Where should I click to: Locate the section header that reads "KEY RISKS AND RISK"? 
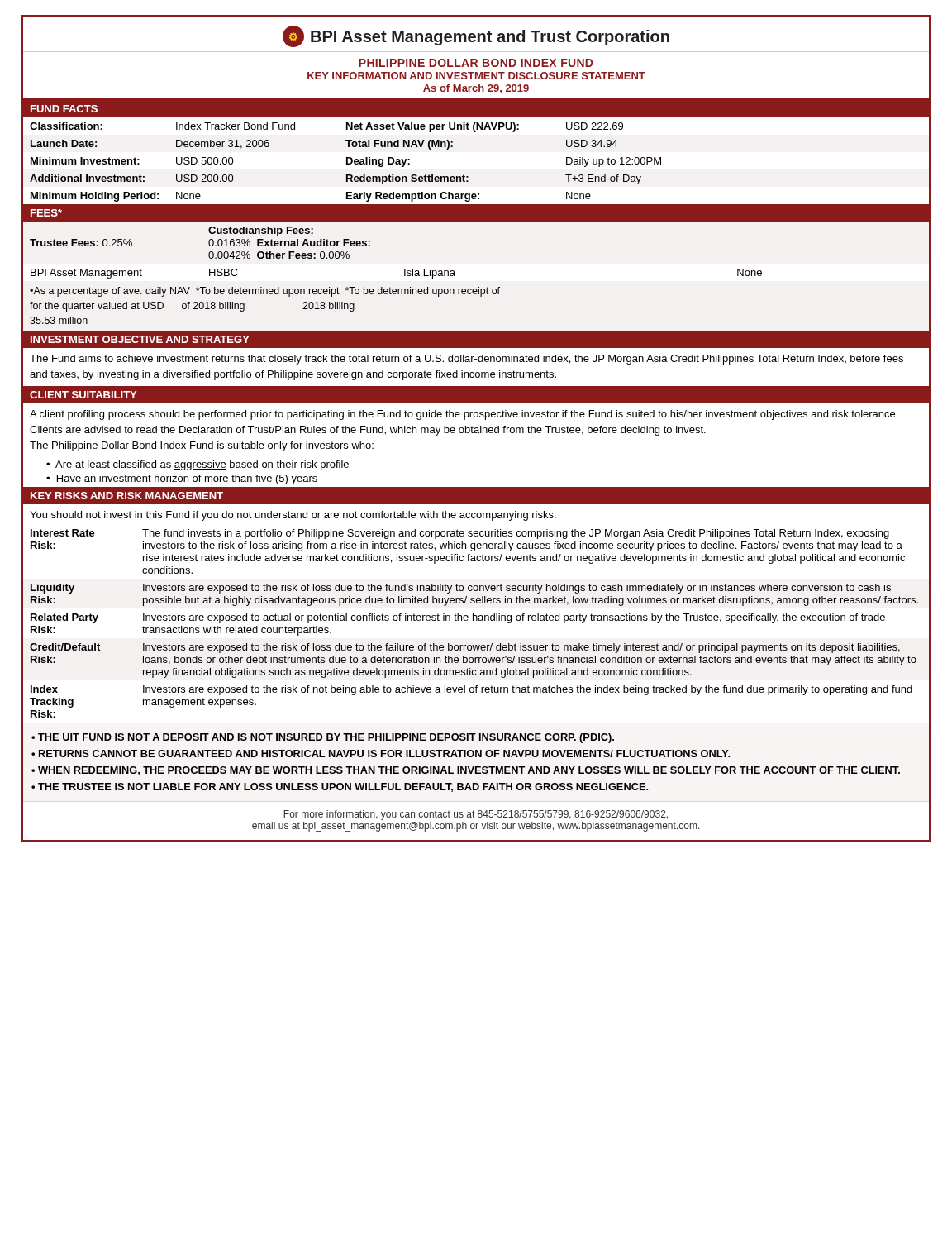(126, 495)
